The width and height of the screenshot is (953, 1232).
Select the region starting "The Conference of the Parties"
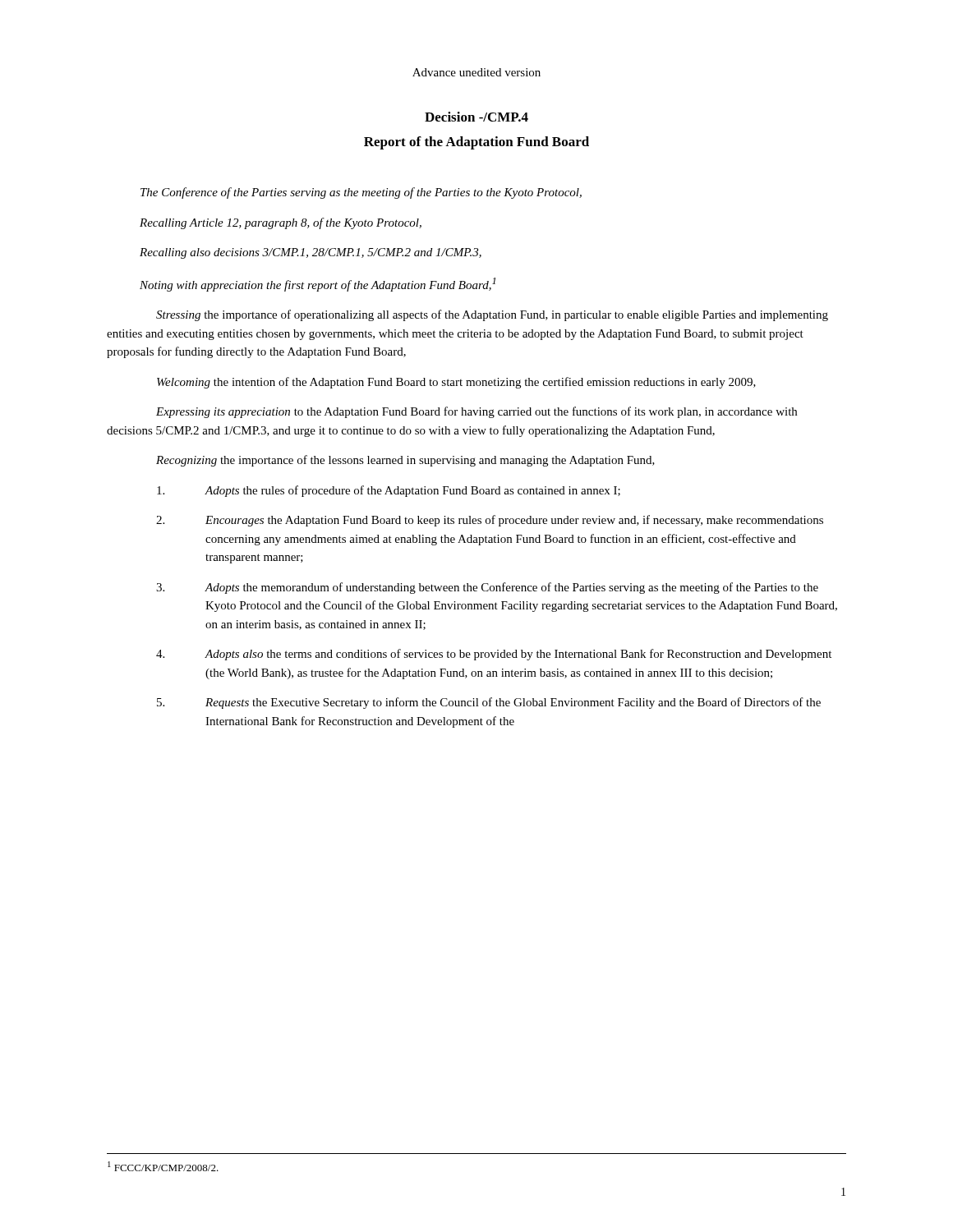361,192
